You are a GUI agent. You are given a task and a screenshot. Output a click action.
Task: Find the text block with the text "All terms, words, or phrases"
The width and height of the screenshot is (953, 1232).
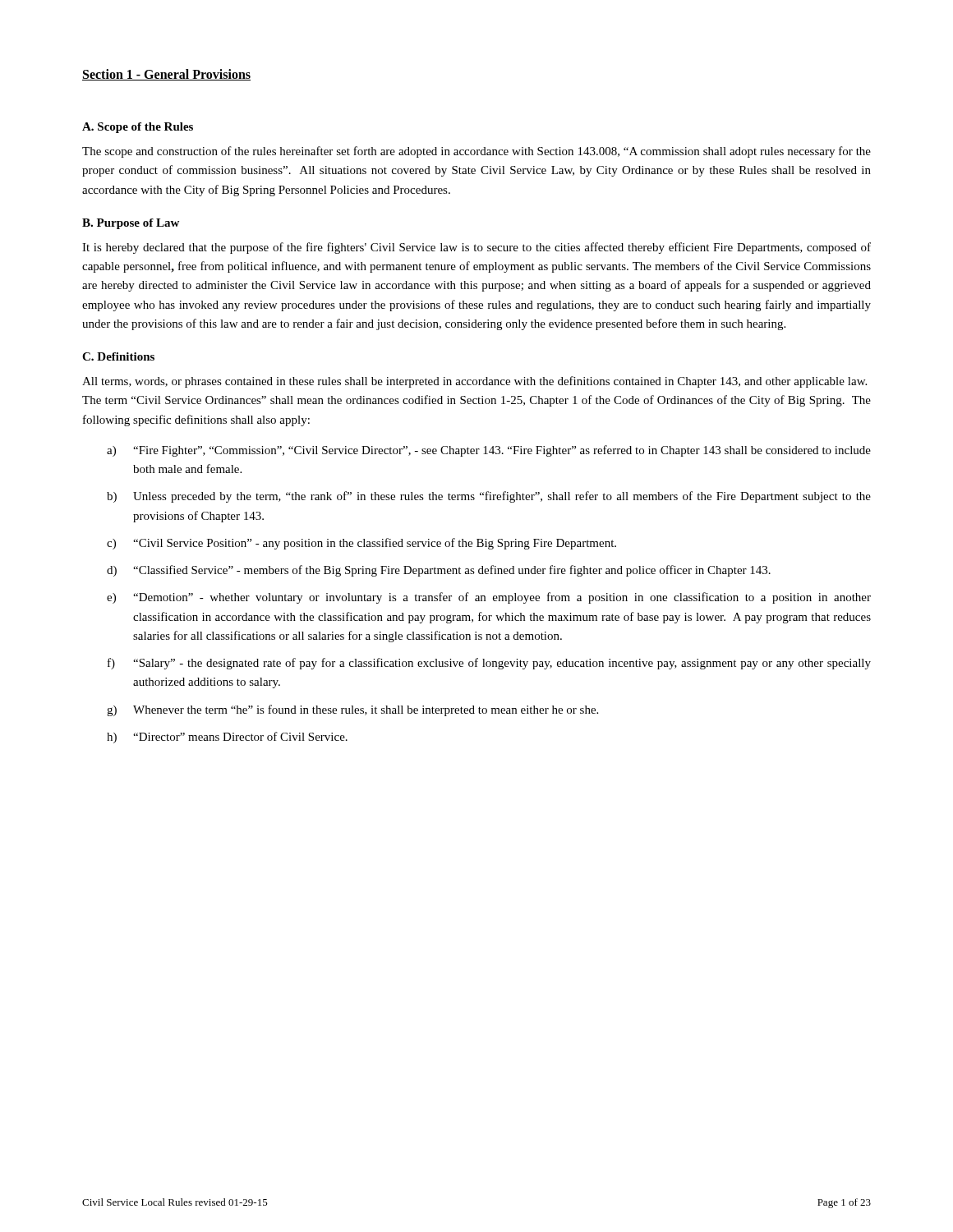point(476,400)
